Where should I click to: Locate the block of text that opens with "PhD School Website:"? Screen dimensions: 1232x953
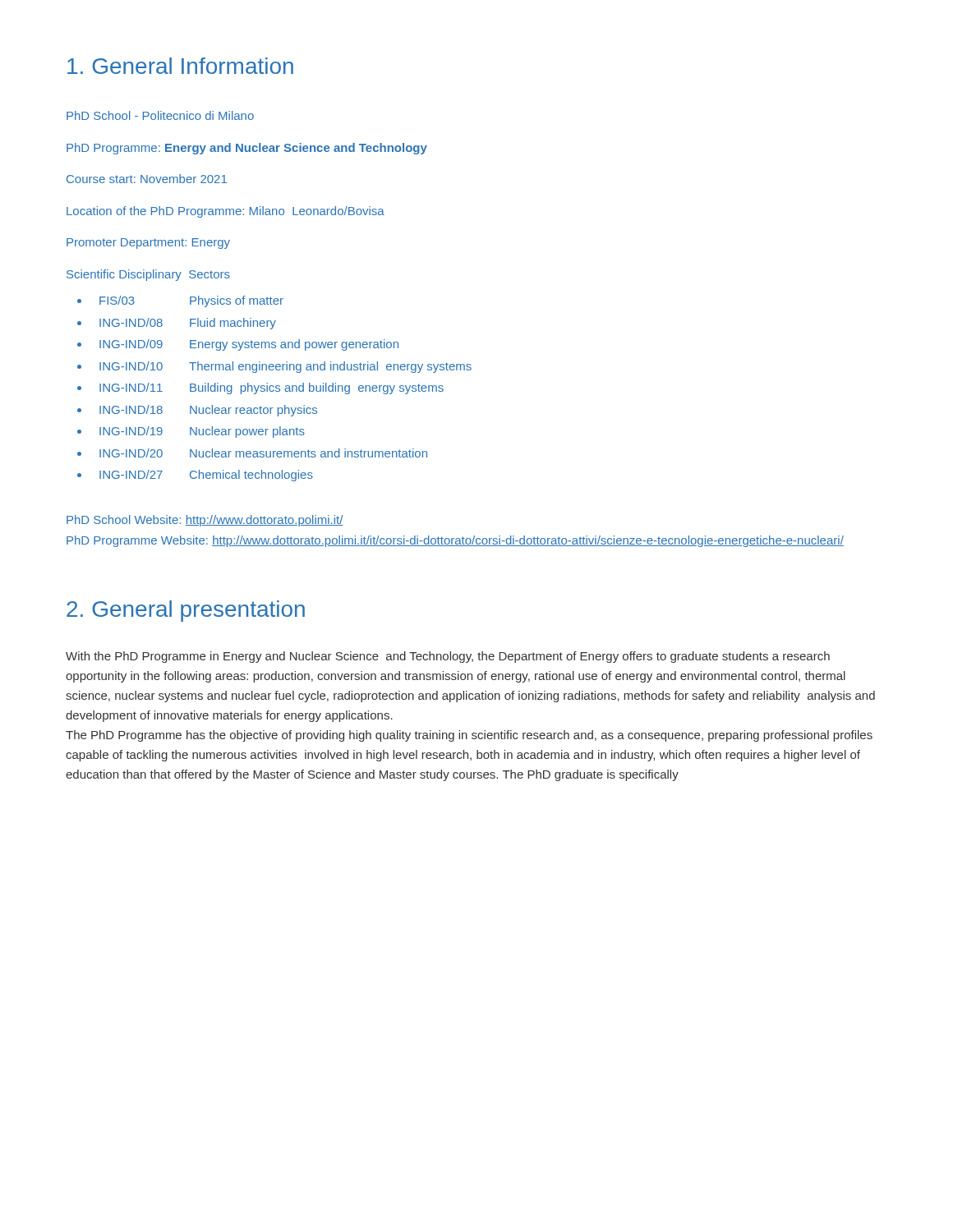[x=455, y=530]
